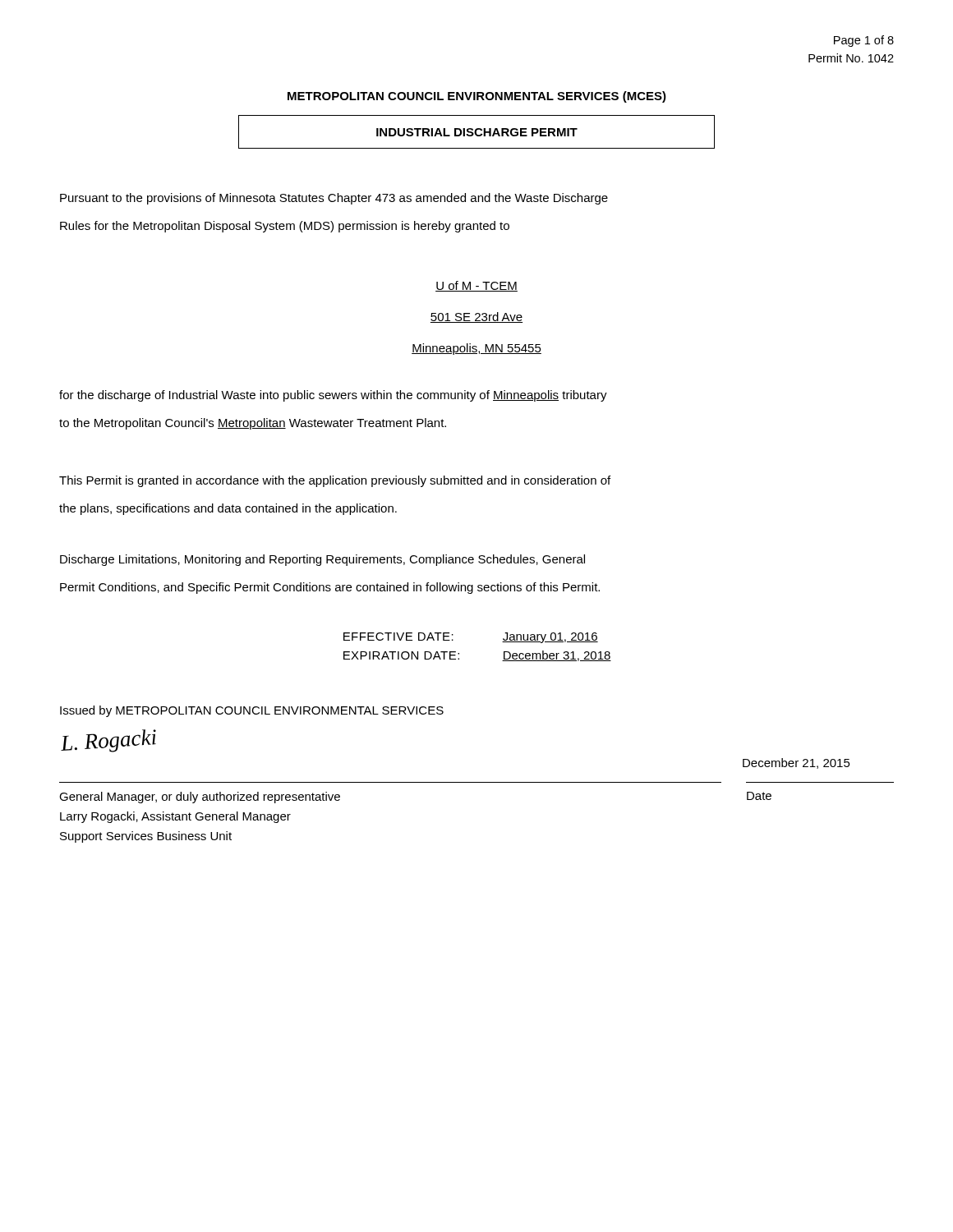Screen dimensions: 1232x953
Task: Click on the text block that says "EFFECTIVE DATE: January 01,"
Action: (400, 638)
